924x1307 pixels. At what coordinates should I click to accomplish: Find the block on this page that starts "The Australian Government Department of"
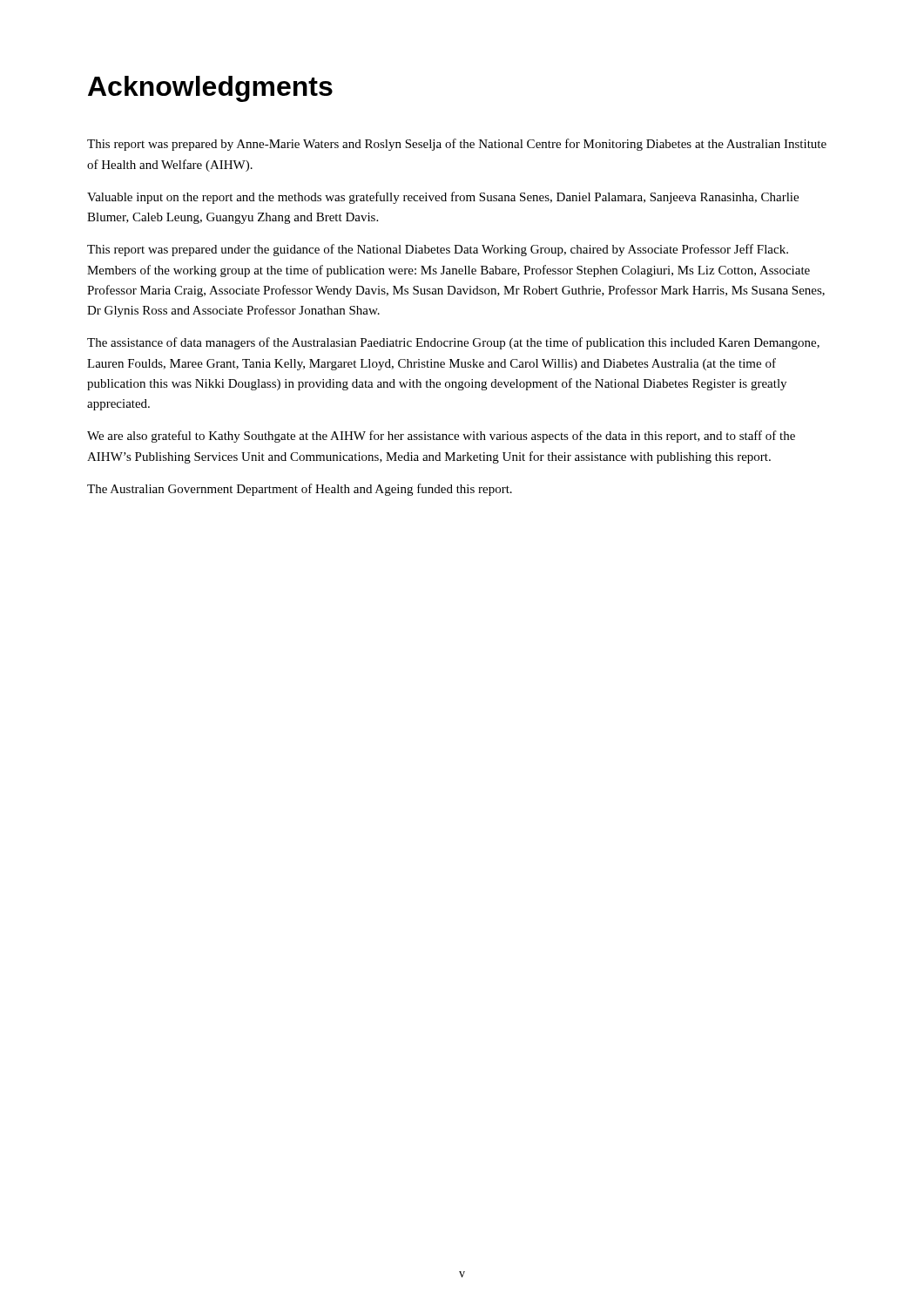[x=300, y=489]
